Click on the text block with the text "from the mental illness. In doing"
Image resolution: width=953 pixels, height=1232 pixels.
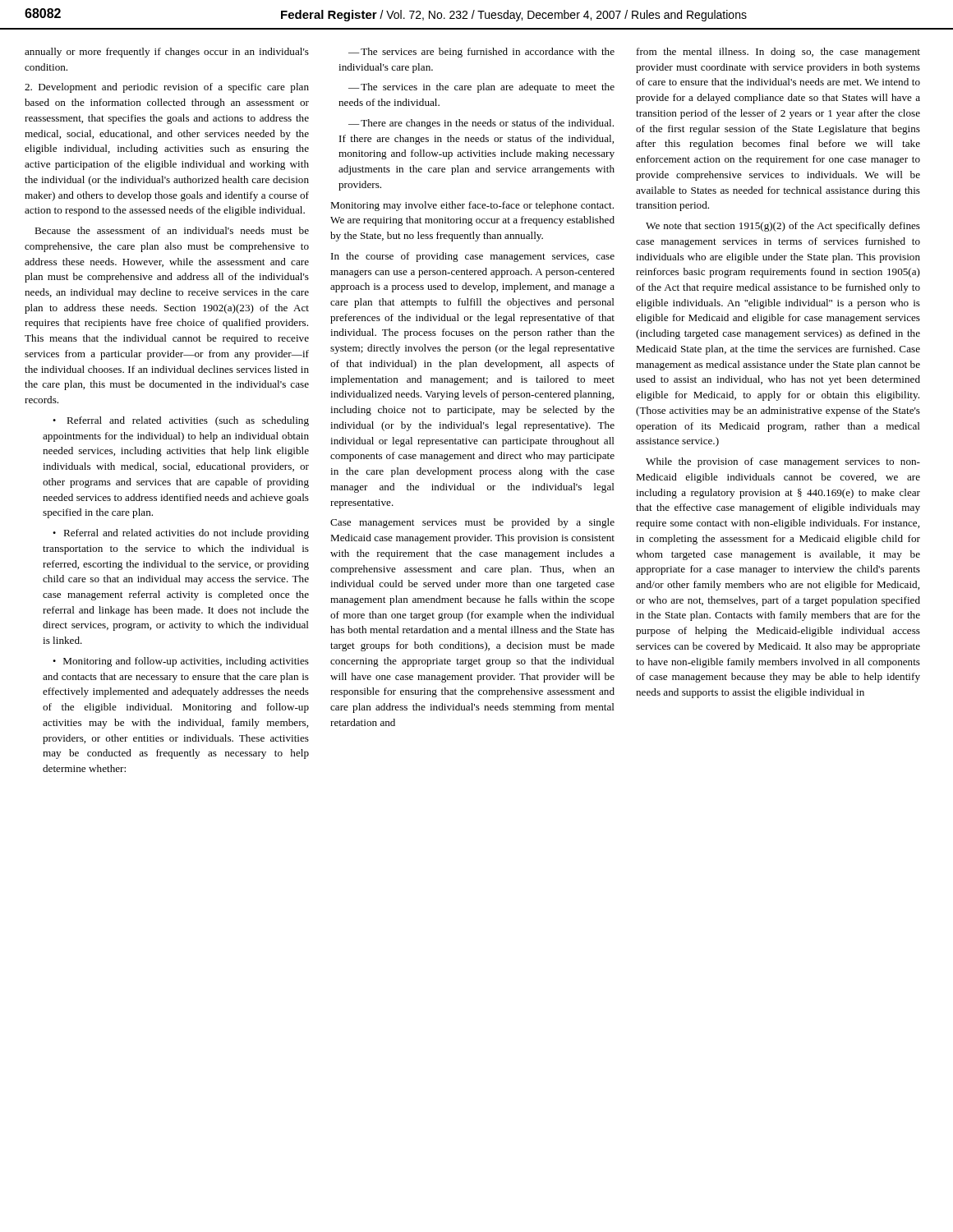click(778, 129)
